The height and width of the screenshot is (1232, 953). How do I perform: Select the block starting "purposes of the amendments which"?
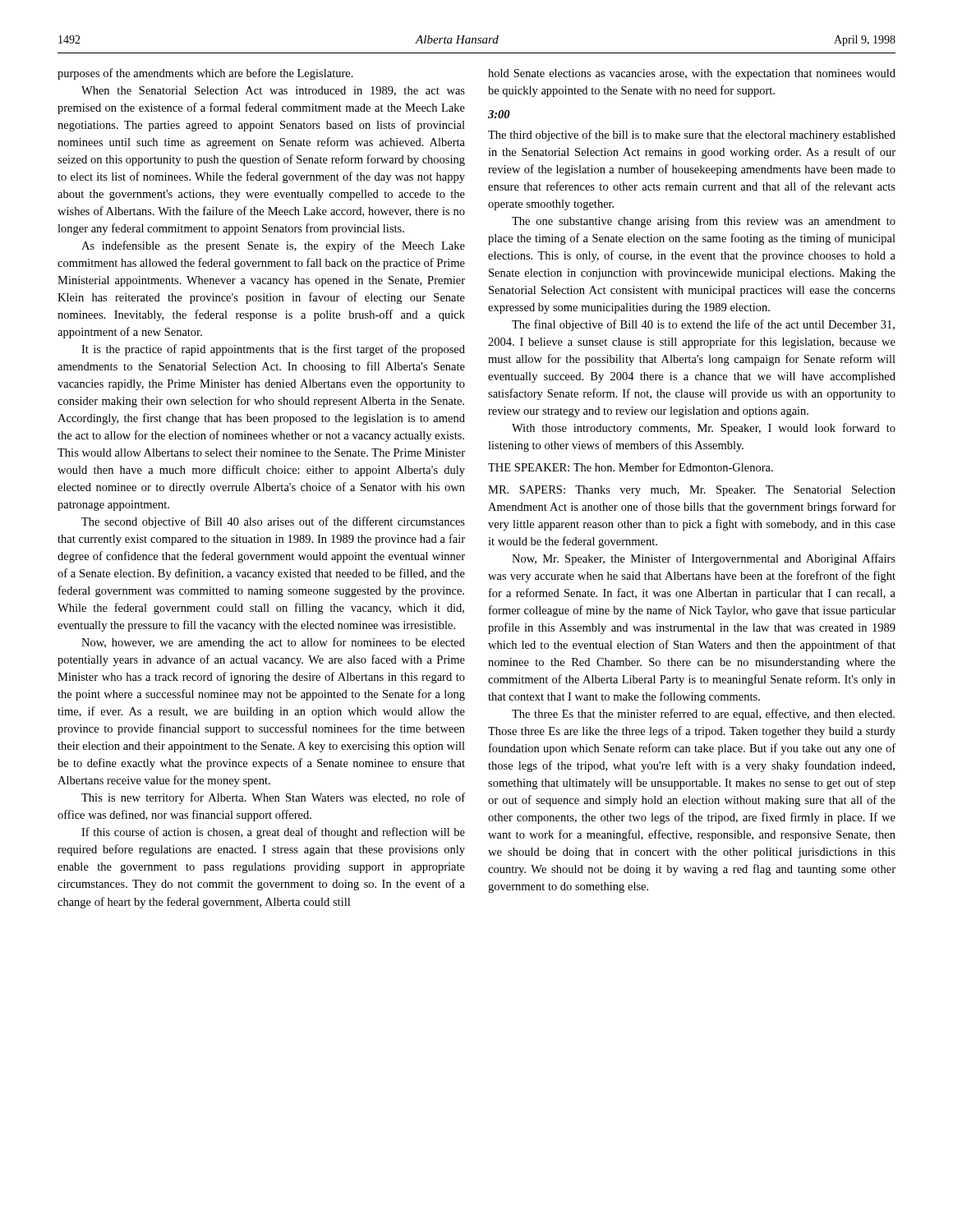[x=261, y=488]
